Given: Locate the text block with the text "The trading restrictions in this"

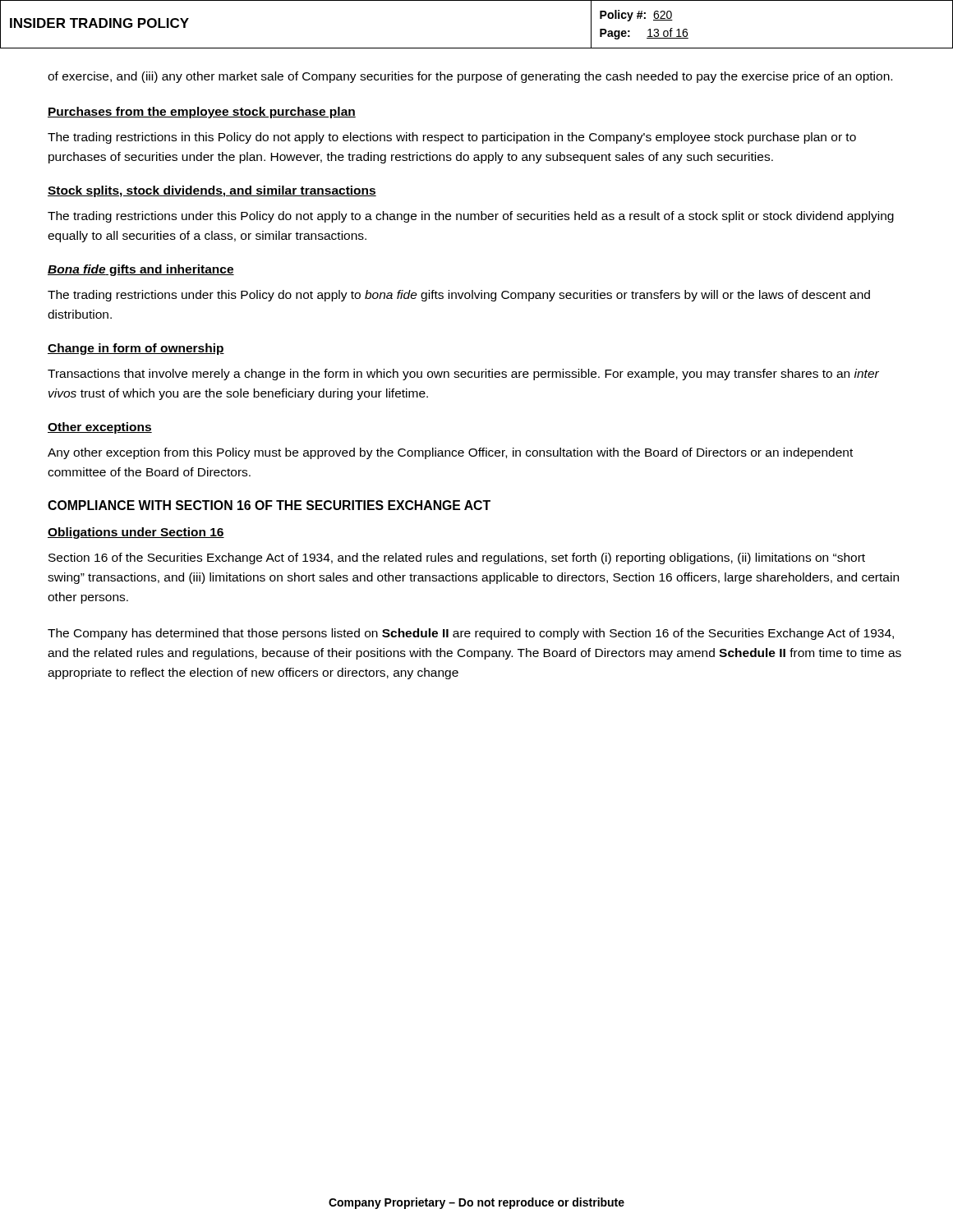Looking at the screenshot, I should tap(452, 146).
